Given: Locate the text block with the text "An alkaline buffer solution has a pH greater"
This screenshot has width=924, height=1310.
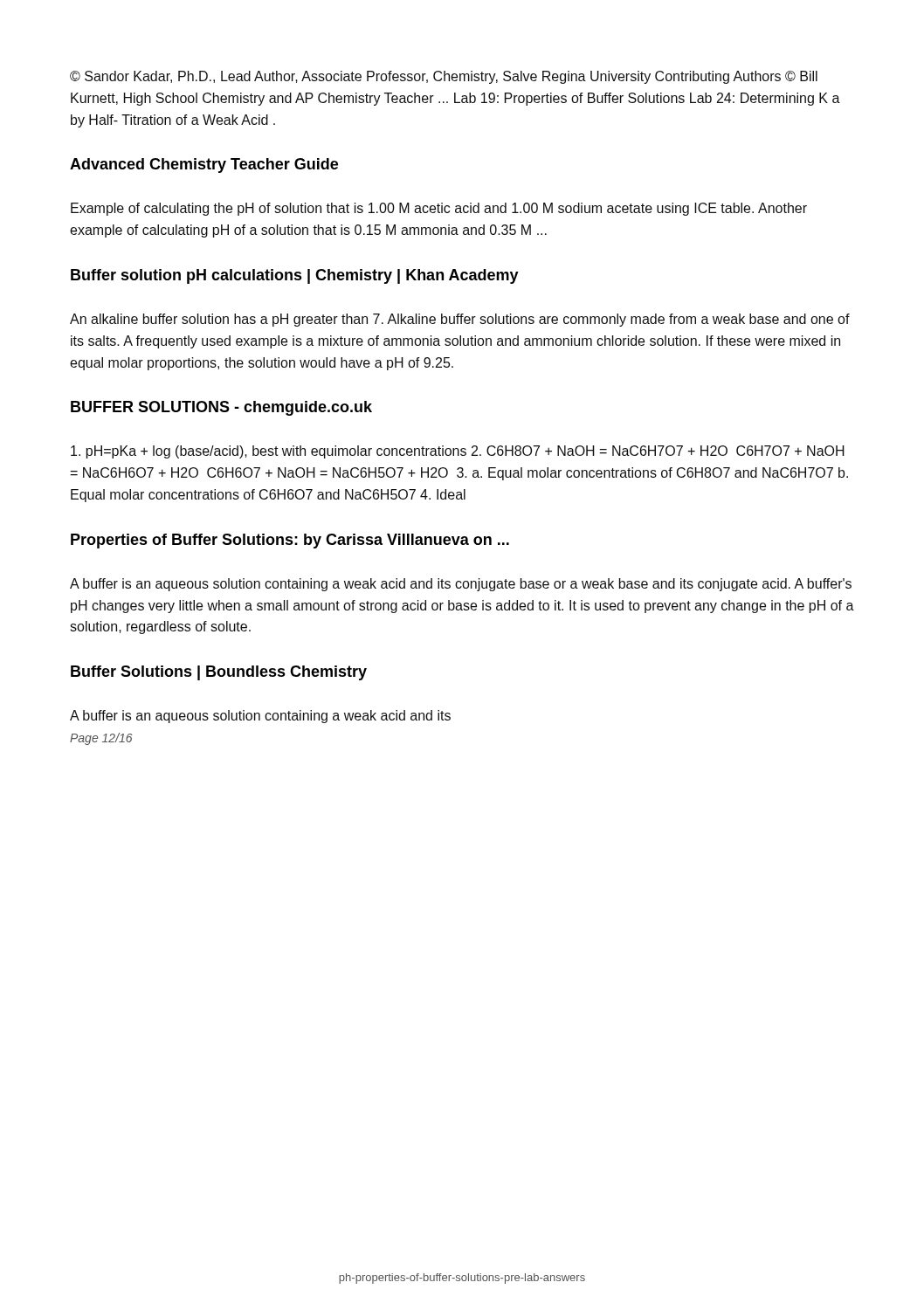Looking at the screenshot, I should tap(462, 342).
